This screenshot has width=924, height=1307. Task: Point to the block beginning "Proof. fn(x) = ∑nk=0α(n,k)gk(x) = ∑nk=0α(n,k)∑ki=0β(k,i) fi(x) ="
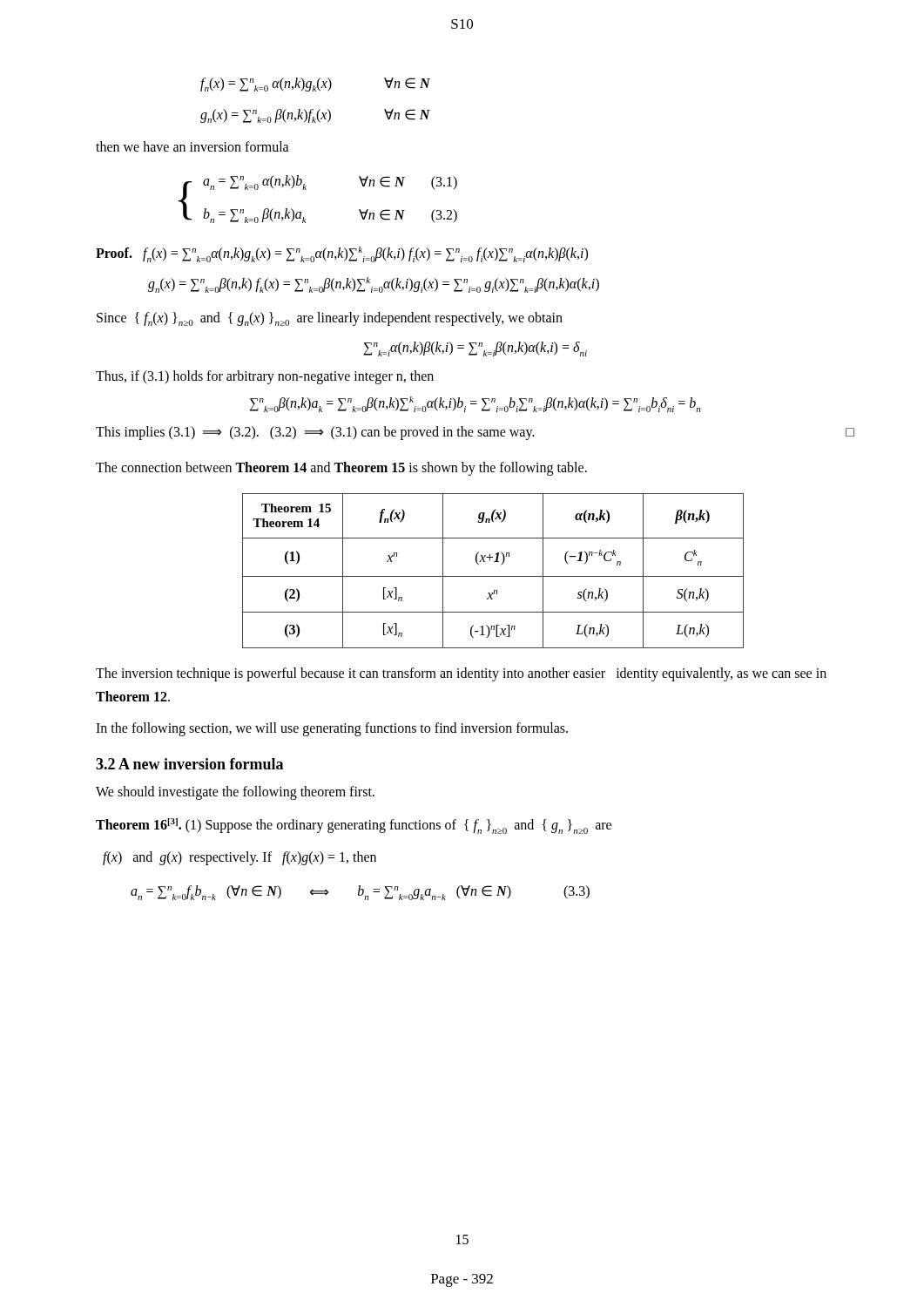coord(475,269)
